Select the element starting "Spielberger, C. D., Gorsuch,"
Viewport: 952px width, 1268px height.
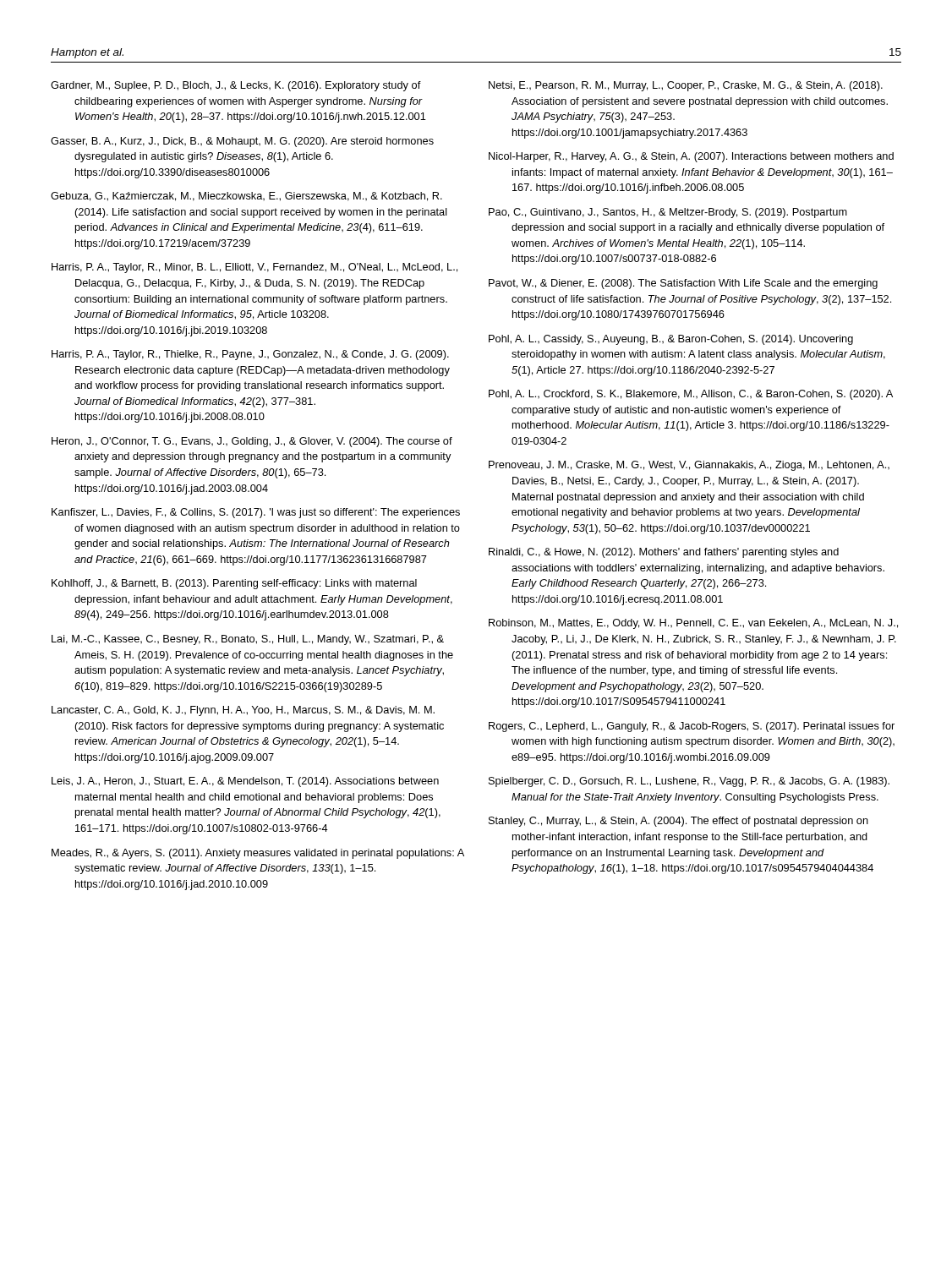coord(689,789)
